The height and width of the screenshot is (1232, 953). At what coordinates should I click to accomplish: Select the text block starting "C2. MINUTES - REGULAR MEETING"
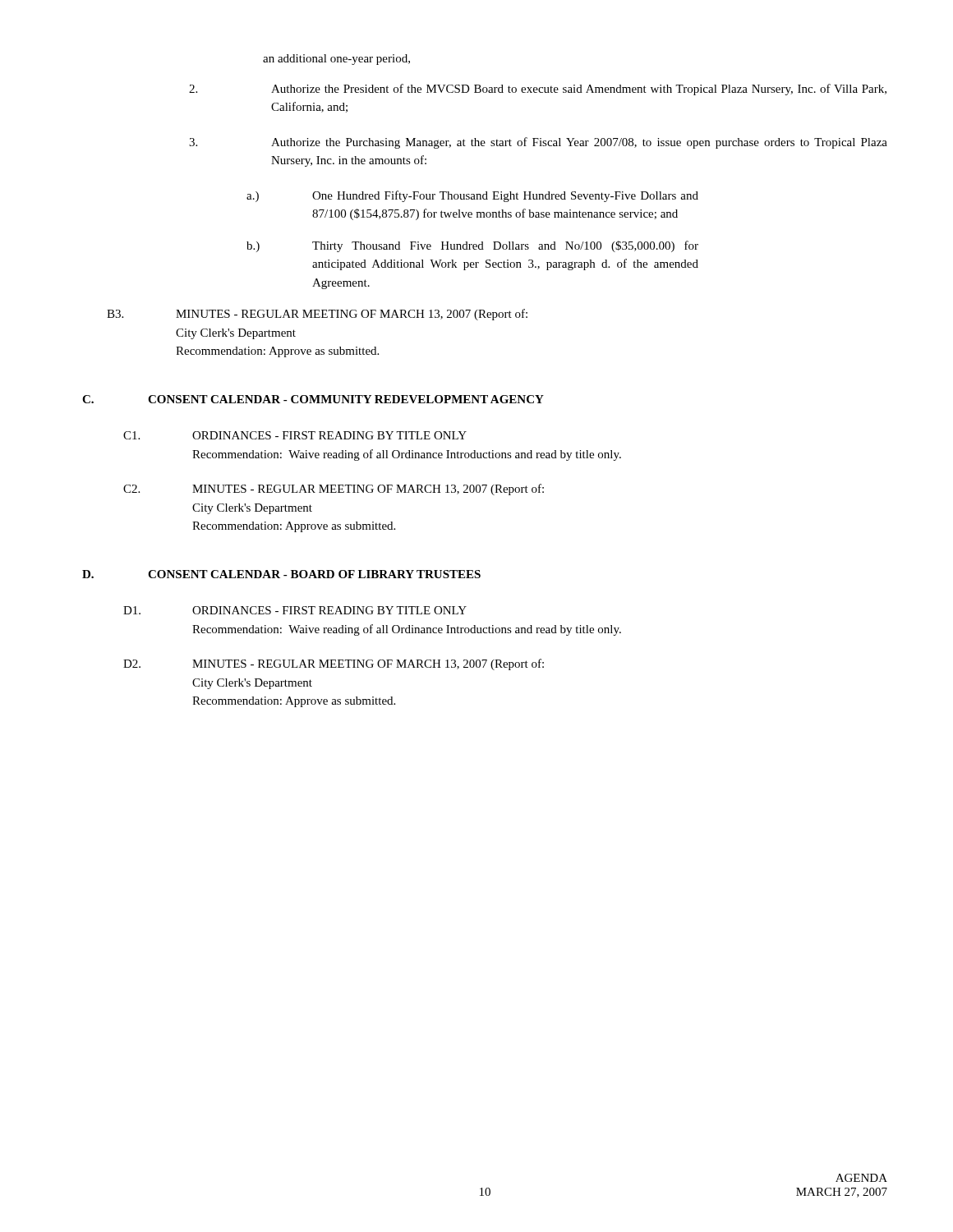[x=334, y=490]
